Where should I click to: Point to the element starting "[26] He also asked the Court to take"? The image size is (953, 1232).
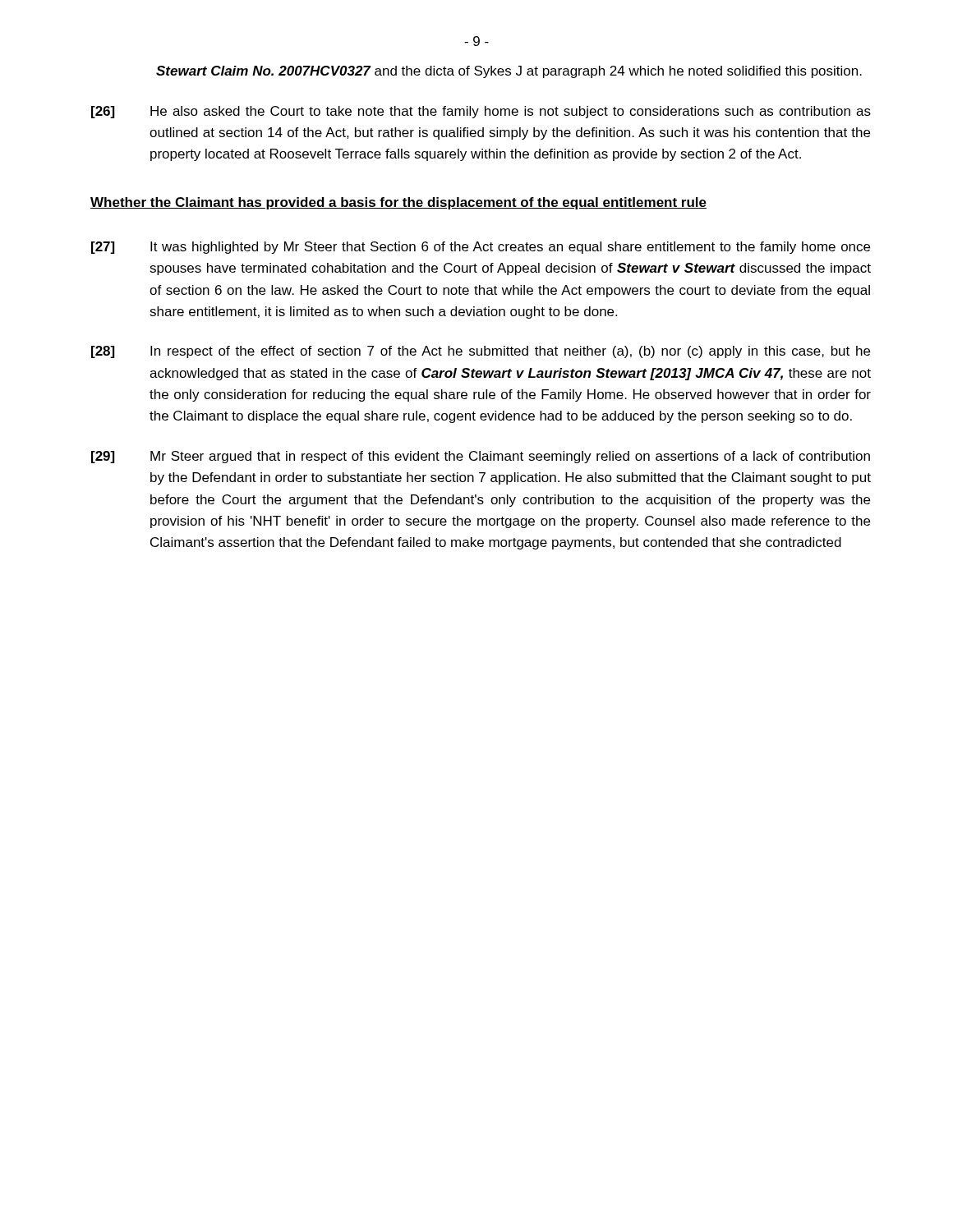481,133
